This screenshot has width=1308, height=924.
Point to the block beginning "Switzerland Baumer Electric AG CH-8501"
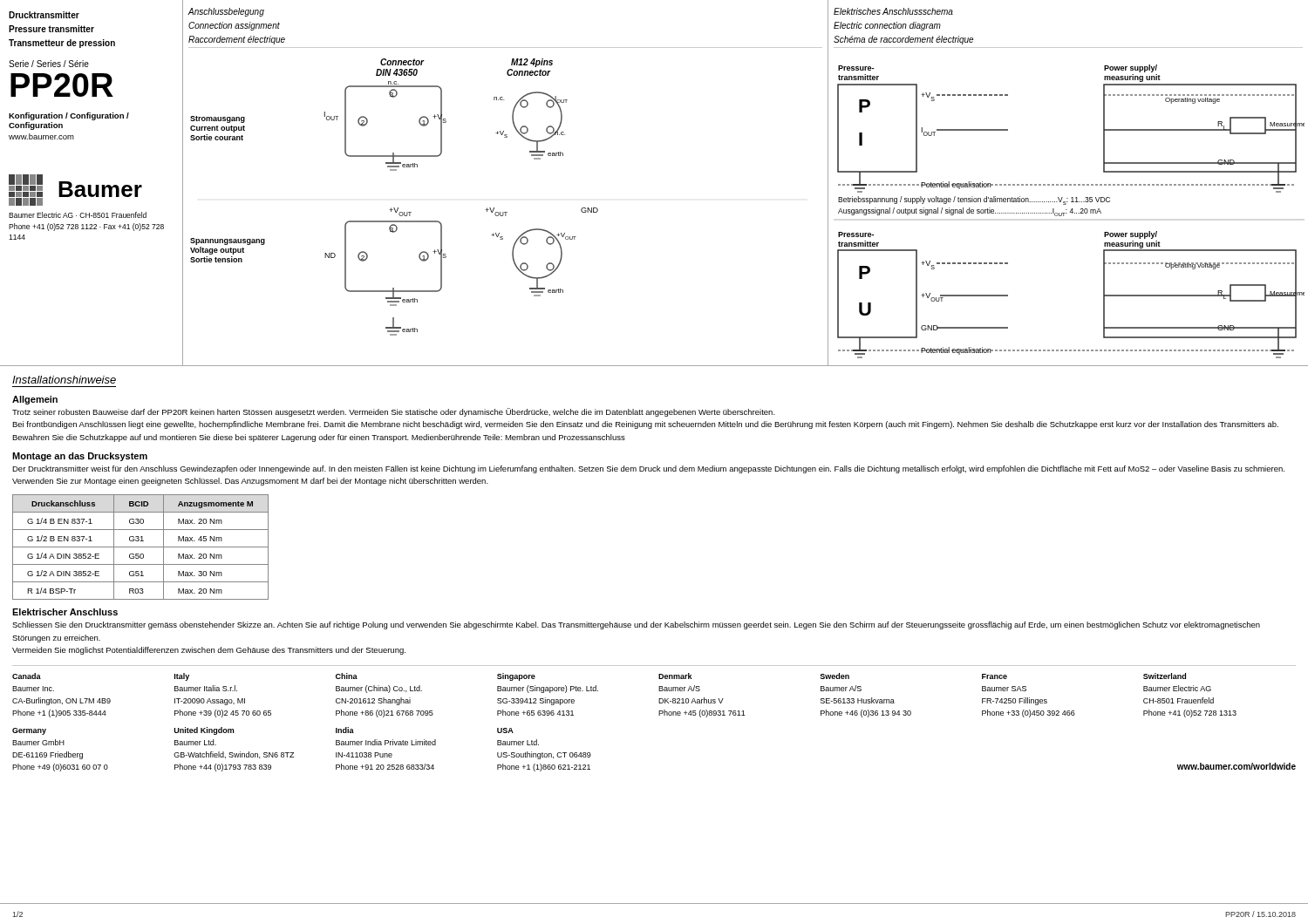(x=1219, y=694)
